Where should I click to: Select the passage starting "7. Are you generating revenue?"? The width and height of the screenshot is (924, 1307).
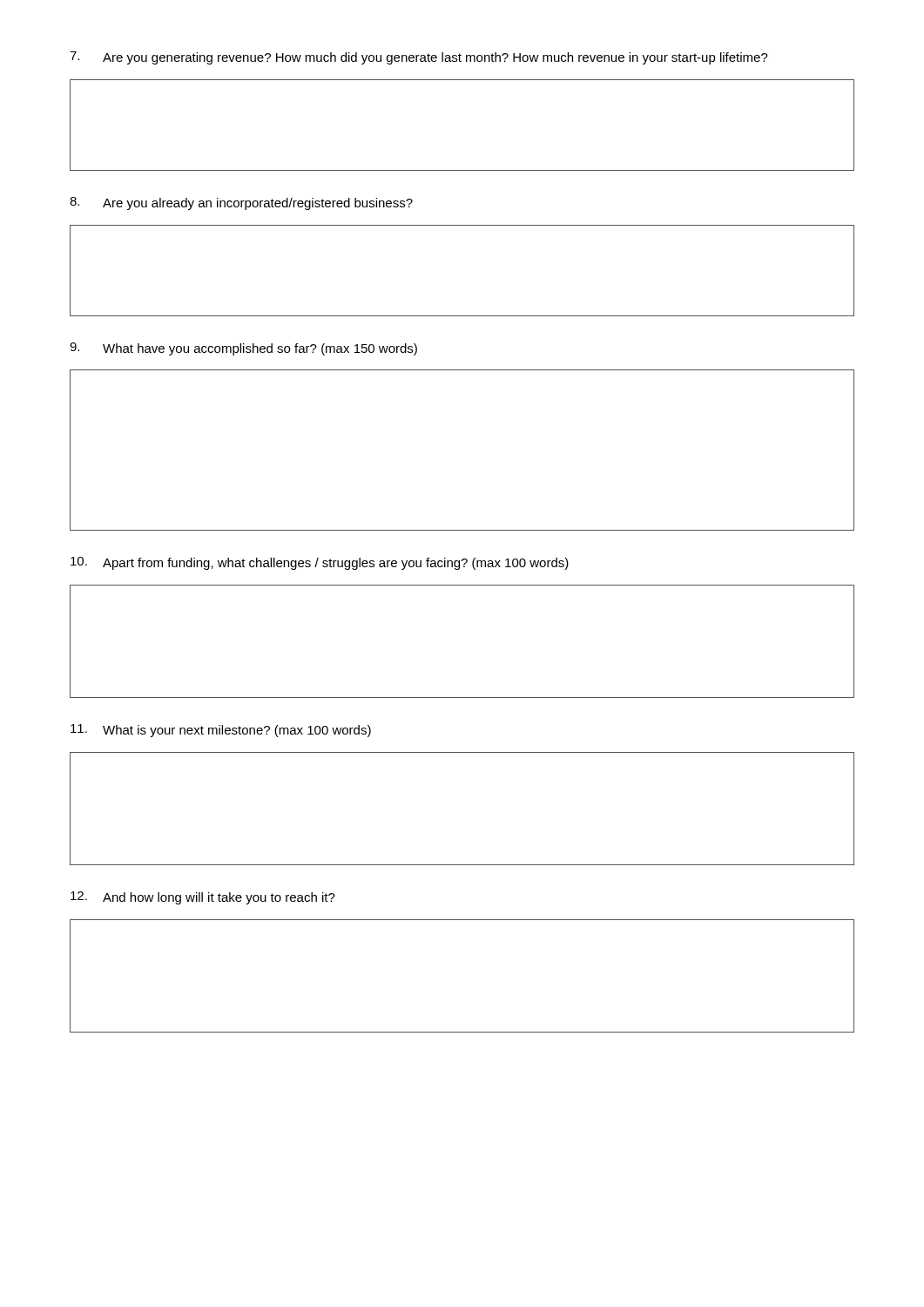click(419, 57)
